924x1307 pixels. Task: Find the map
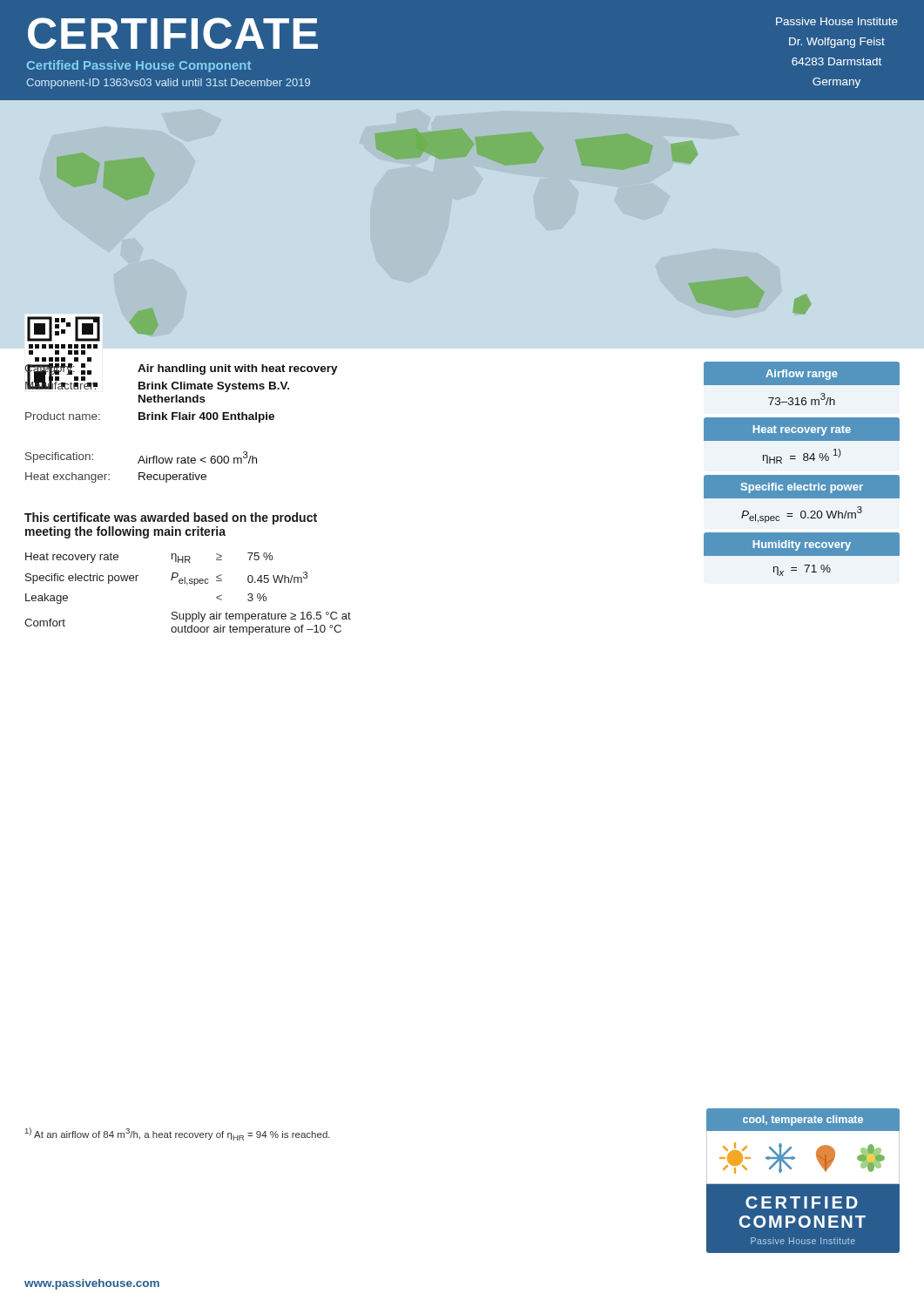(x=462, y=224)
